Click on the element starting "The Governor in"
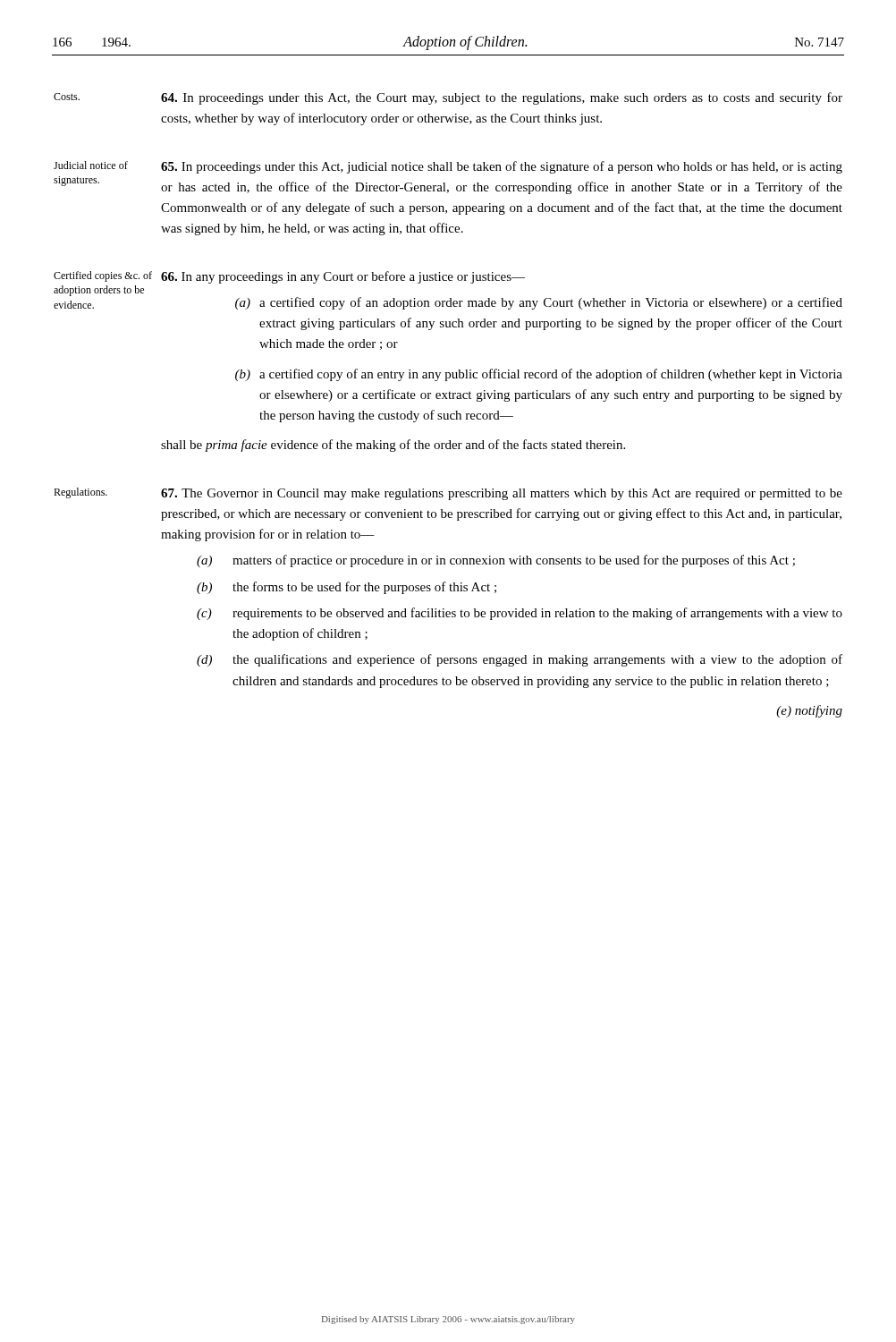 [x=502, y=514]
